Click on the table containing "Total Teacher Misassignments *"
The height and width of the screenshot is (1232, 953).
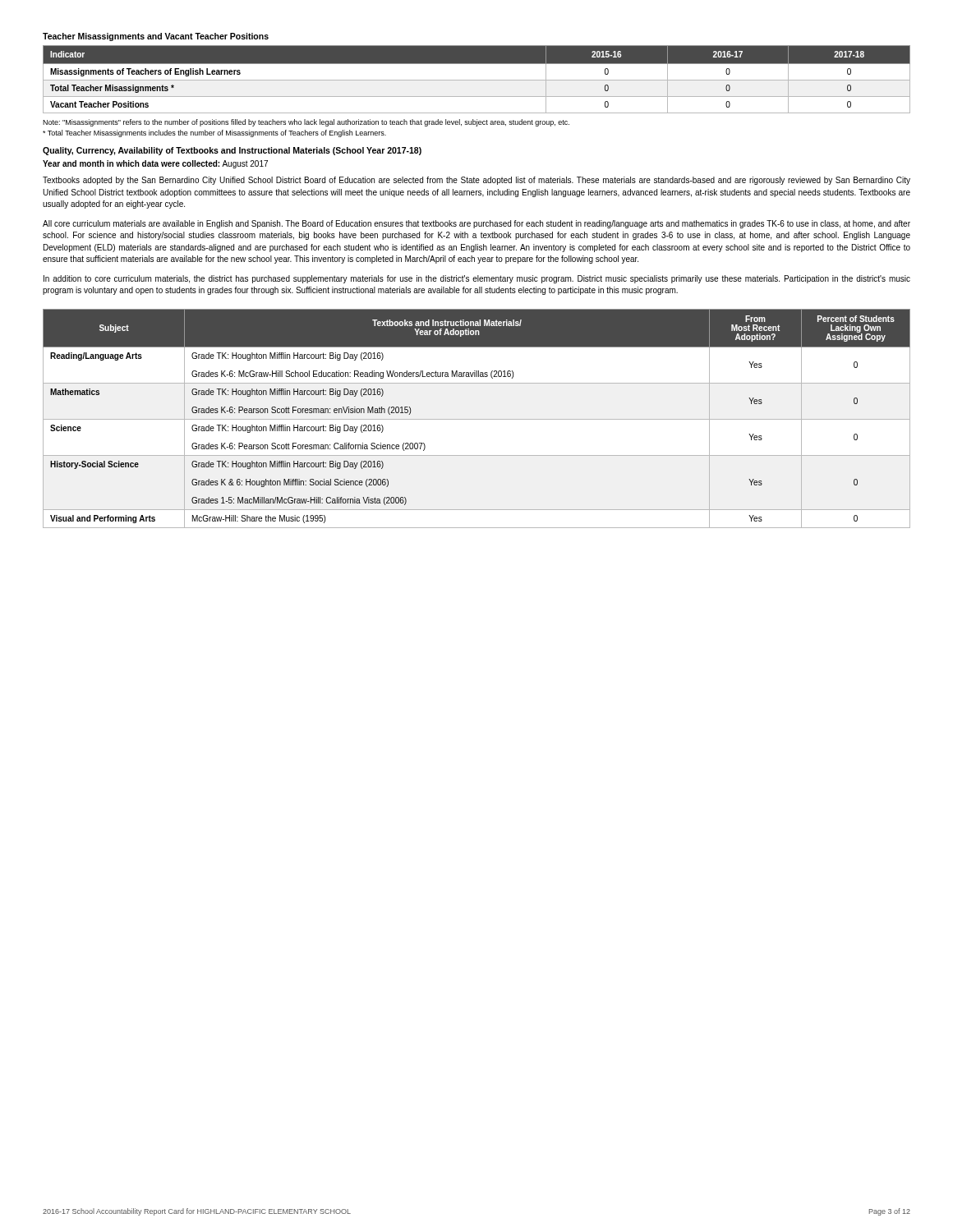click(x=476, y=79)
